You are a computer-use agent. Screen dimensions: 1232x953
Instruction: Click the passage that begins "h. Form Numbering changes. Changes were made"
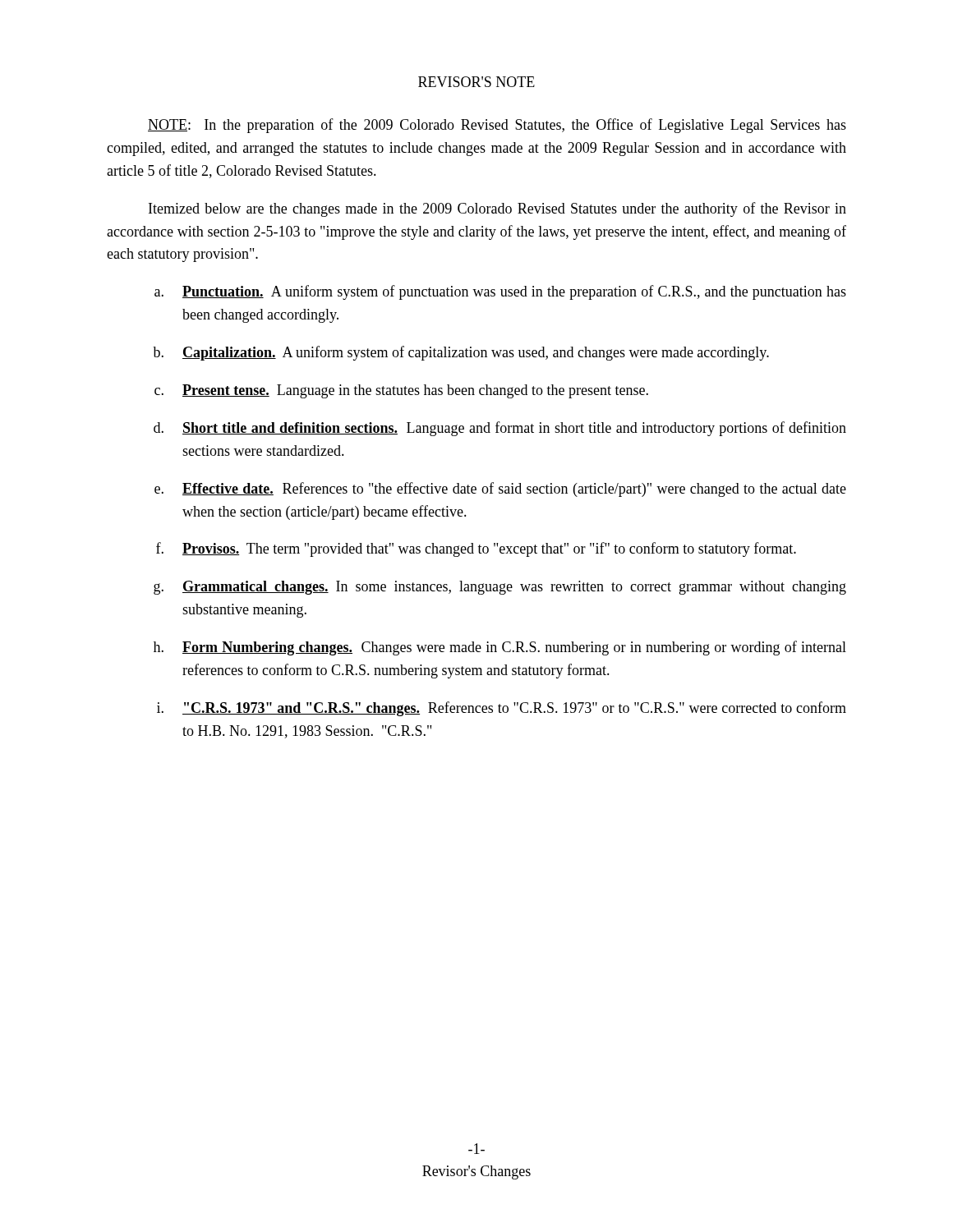(476, 660)
